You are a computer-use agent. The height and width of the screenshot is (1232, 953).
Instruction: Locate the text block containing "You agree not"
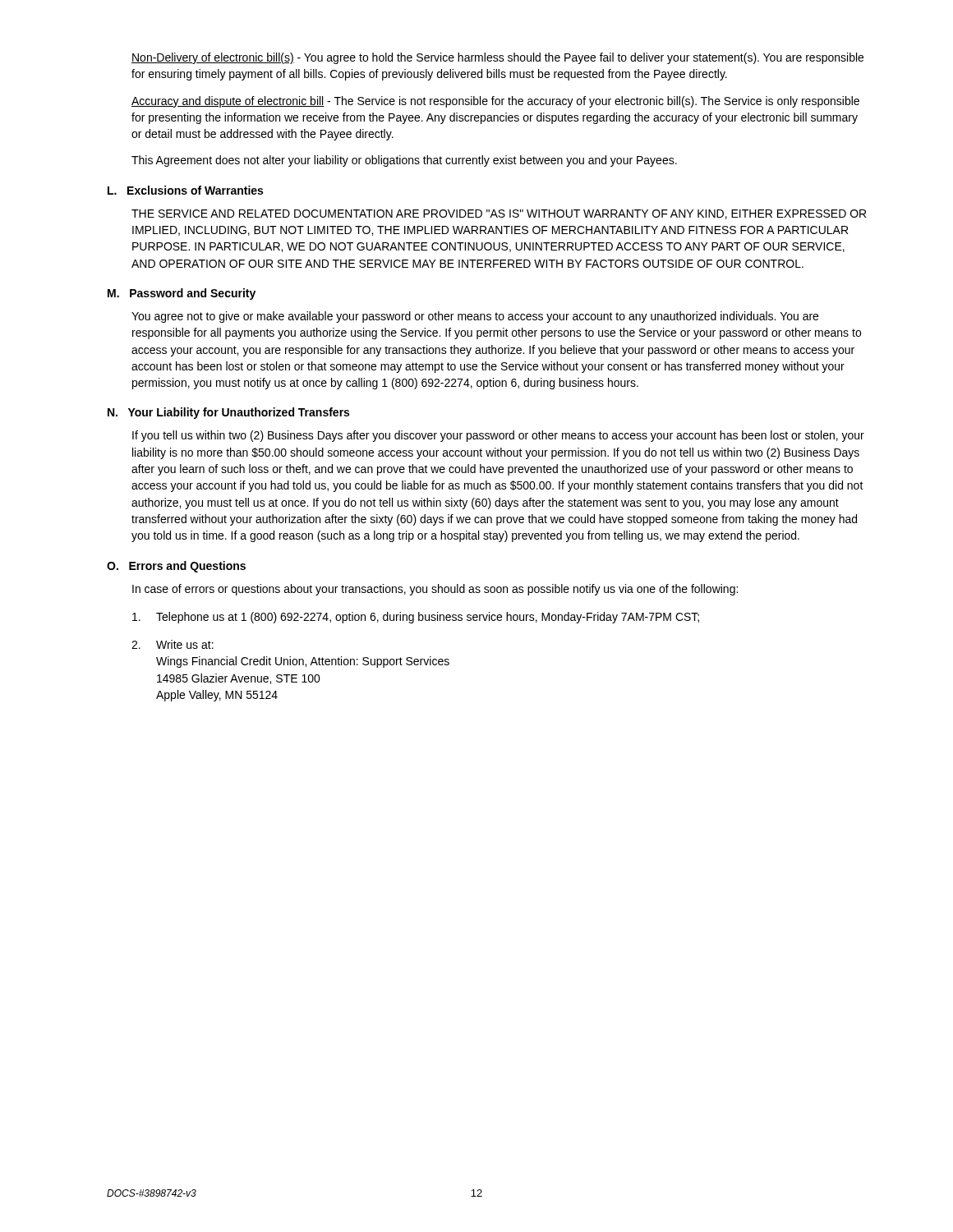(x=501, y=350)
